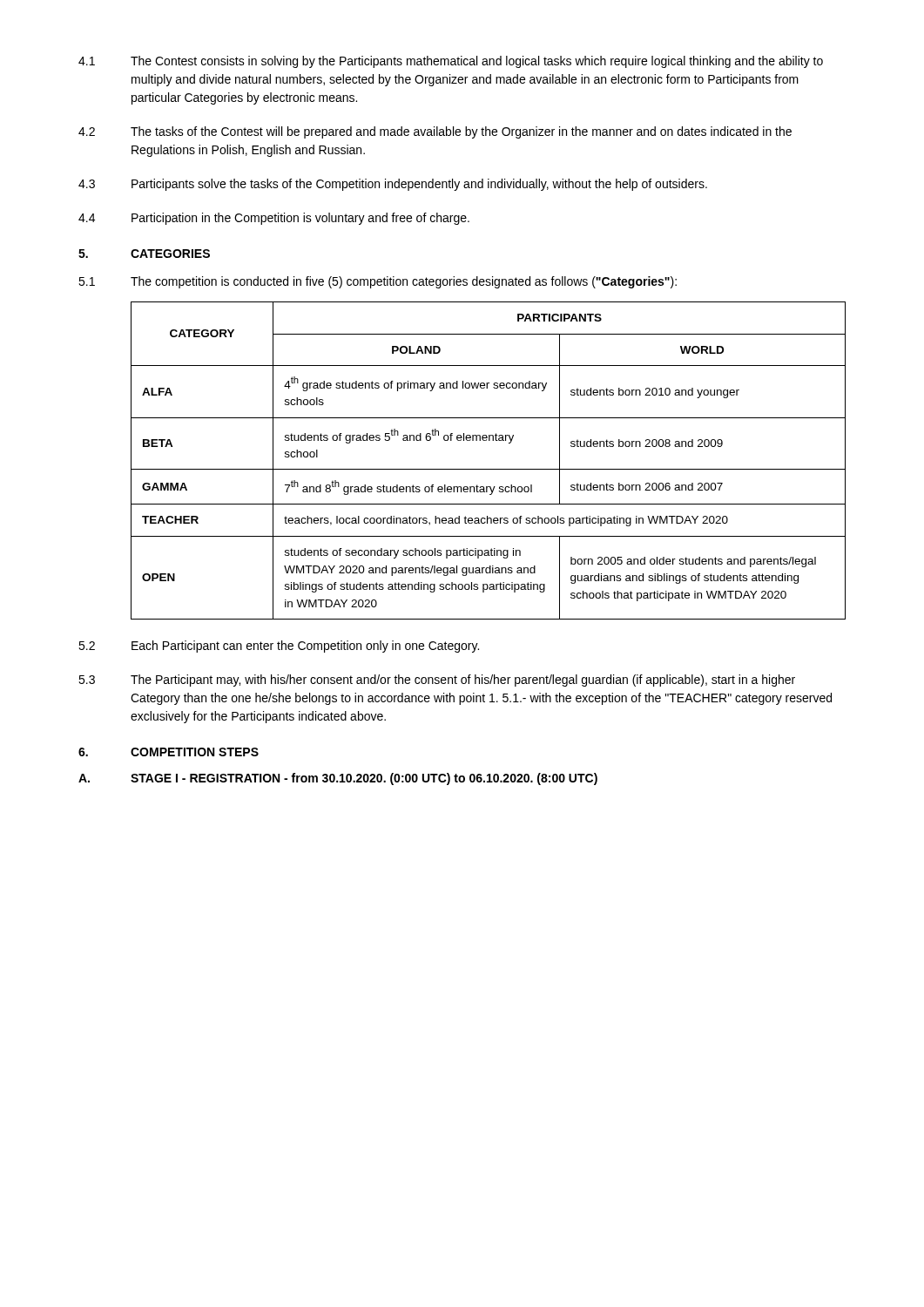The image size is (924, 1307).
Task: Select the list item containing "4.1 The Contest consists in solving by"
Action: (x=462, y=80)
